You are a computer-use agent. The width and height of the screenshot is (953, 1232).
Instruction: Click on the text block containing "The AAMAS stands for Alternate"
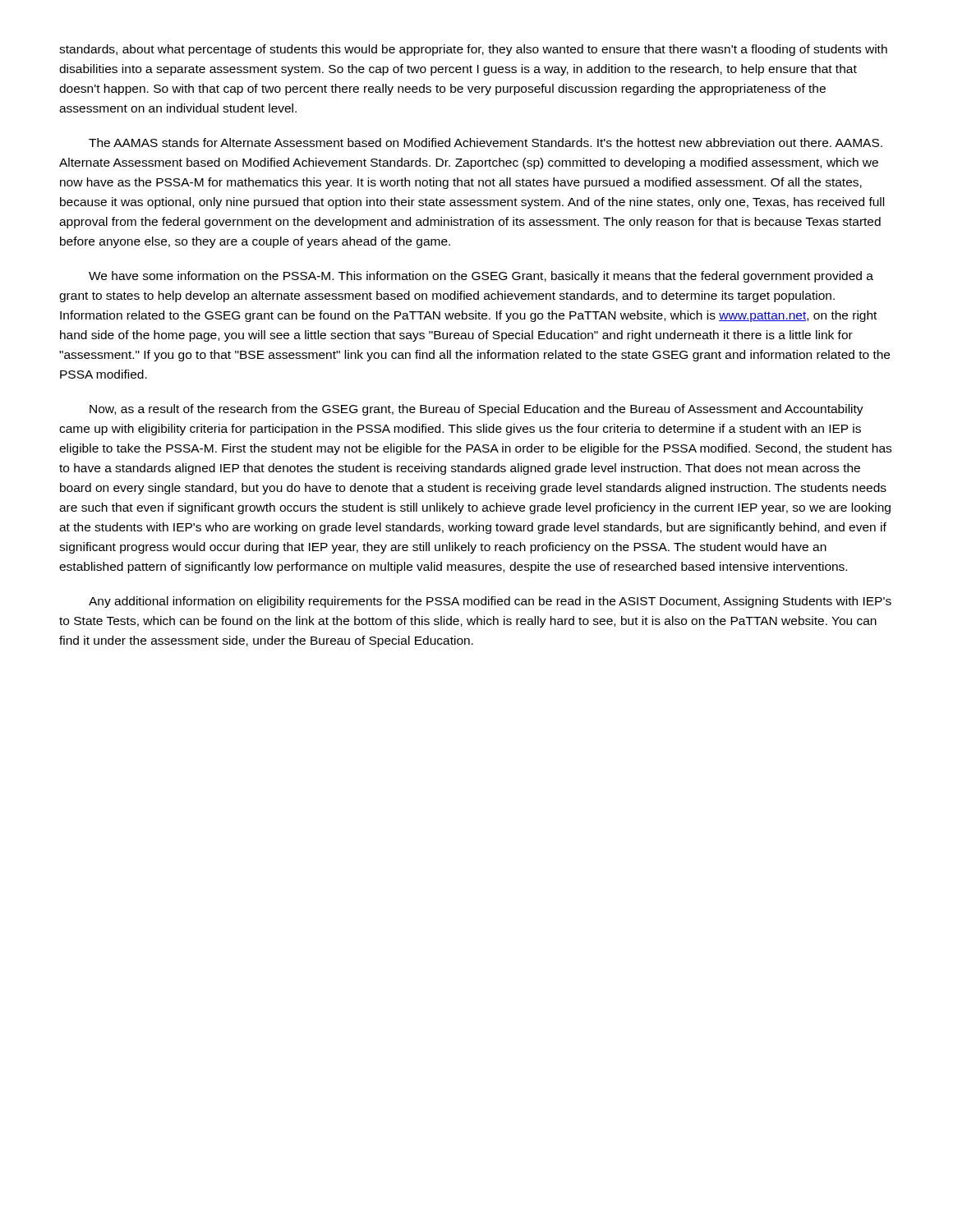point(472,192)
